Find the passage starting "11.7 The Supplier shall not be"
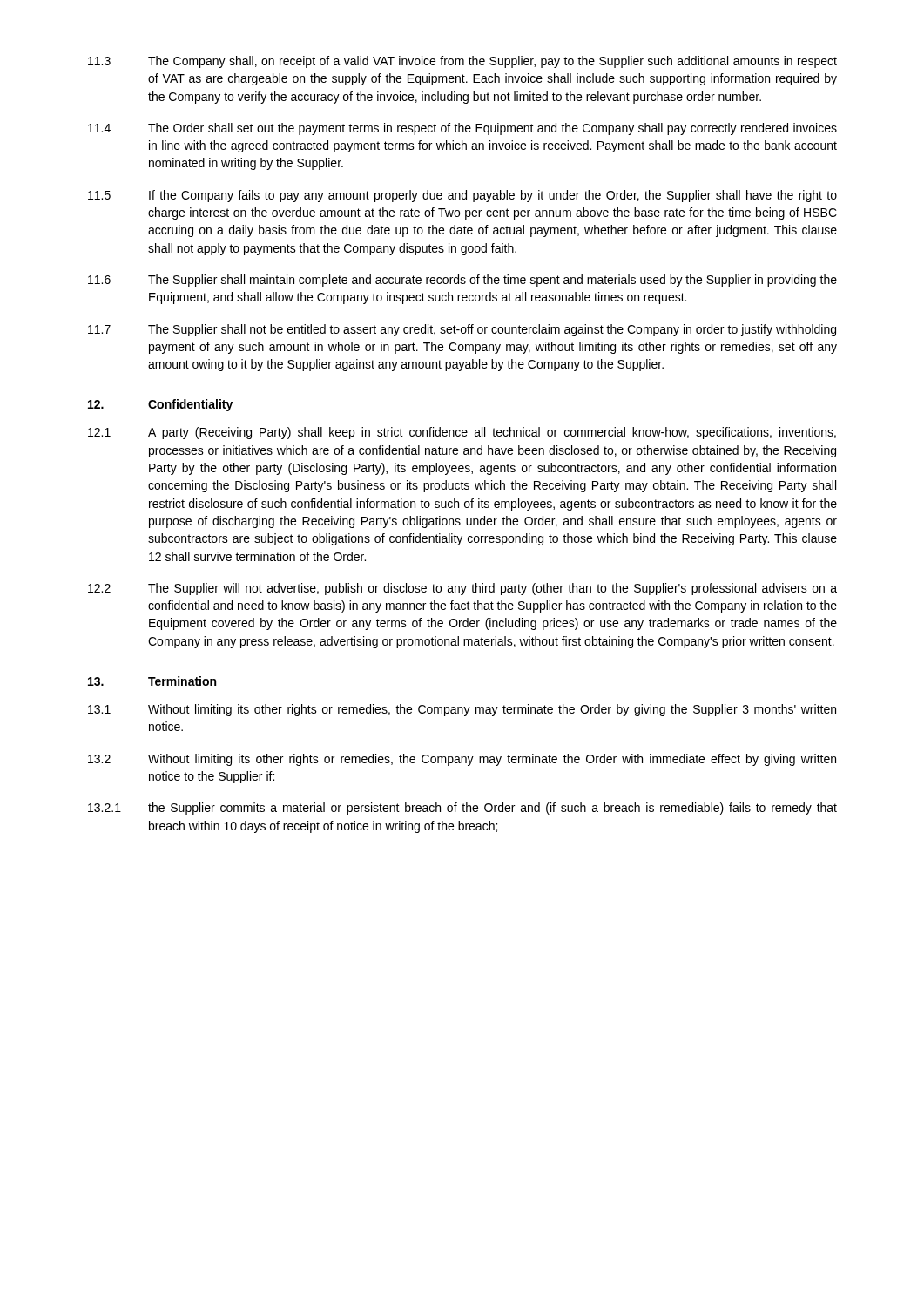This screenshot has height=1307, width=924. coord(462,347)
